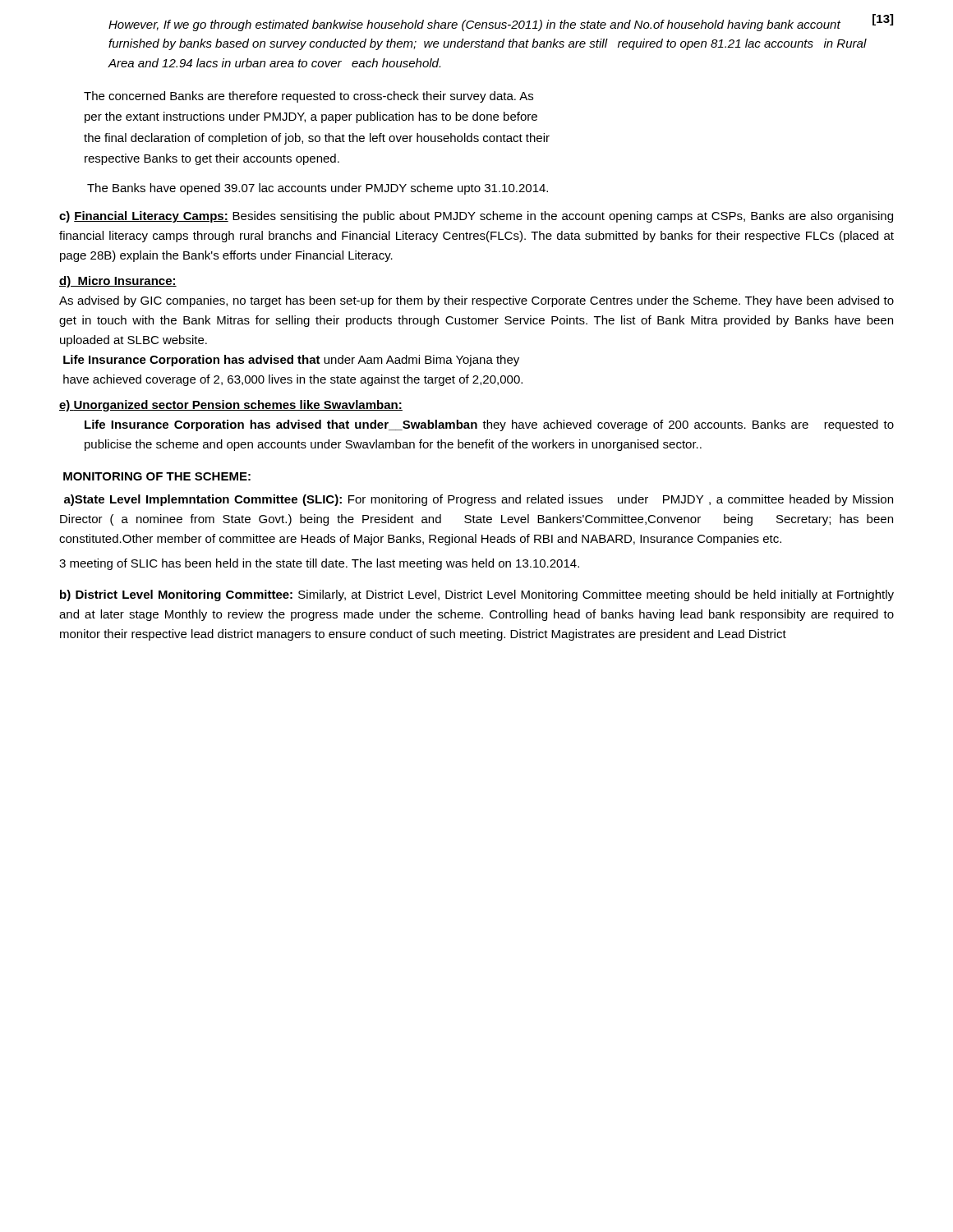Navigate to the text block starting "a)State Level Implemntation"
953x1232 pixels.
click(476, 519)
